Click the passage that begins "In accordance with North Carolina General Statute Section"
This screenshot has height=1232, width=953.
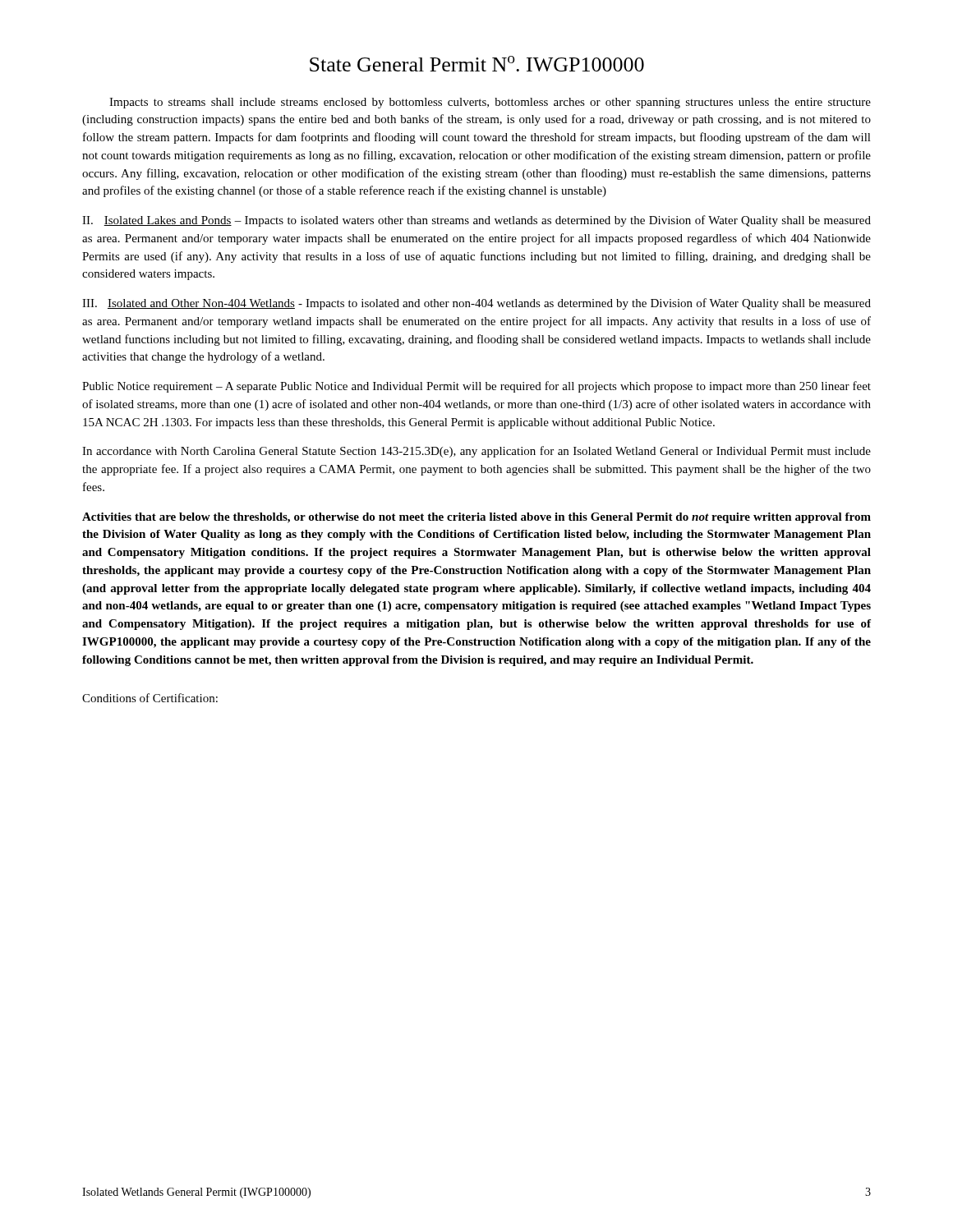tap(476, 469)
